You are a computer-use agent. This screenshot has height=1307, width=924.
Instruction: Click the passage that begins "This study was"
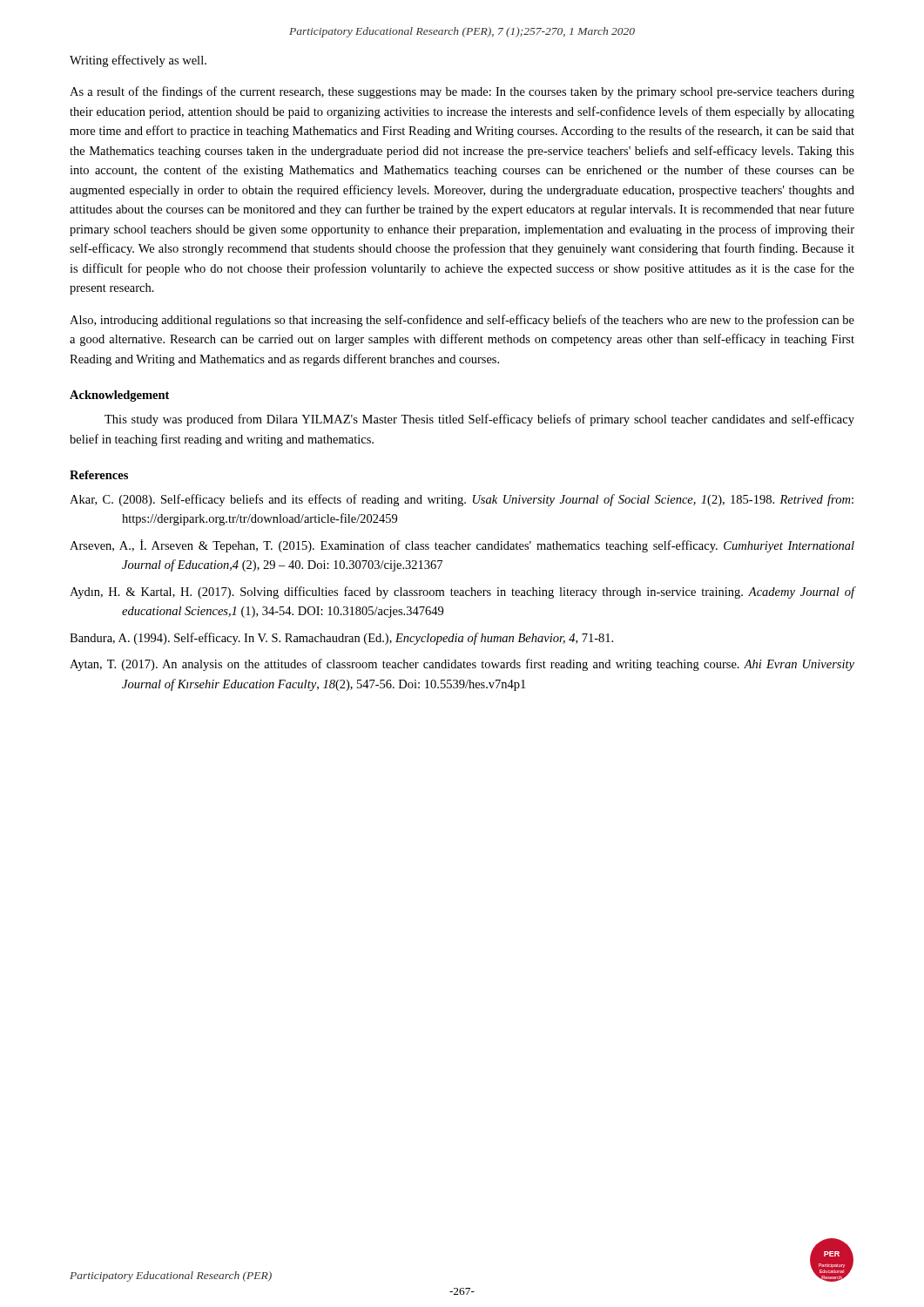coord(462,429)
